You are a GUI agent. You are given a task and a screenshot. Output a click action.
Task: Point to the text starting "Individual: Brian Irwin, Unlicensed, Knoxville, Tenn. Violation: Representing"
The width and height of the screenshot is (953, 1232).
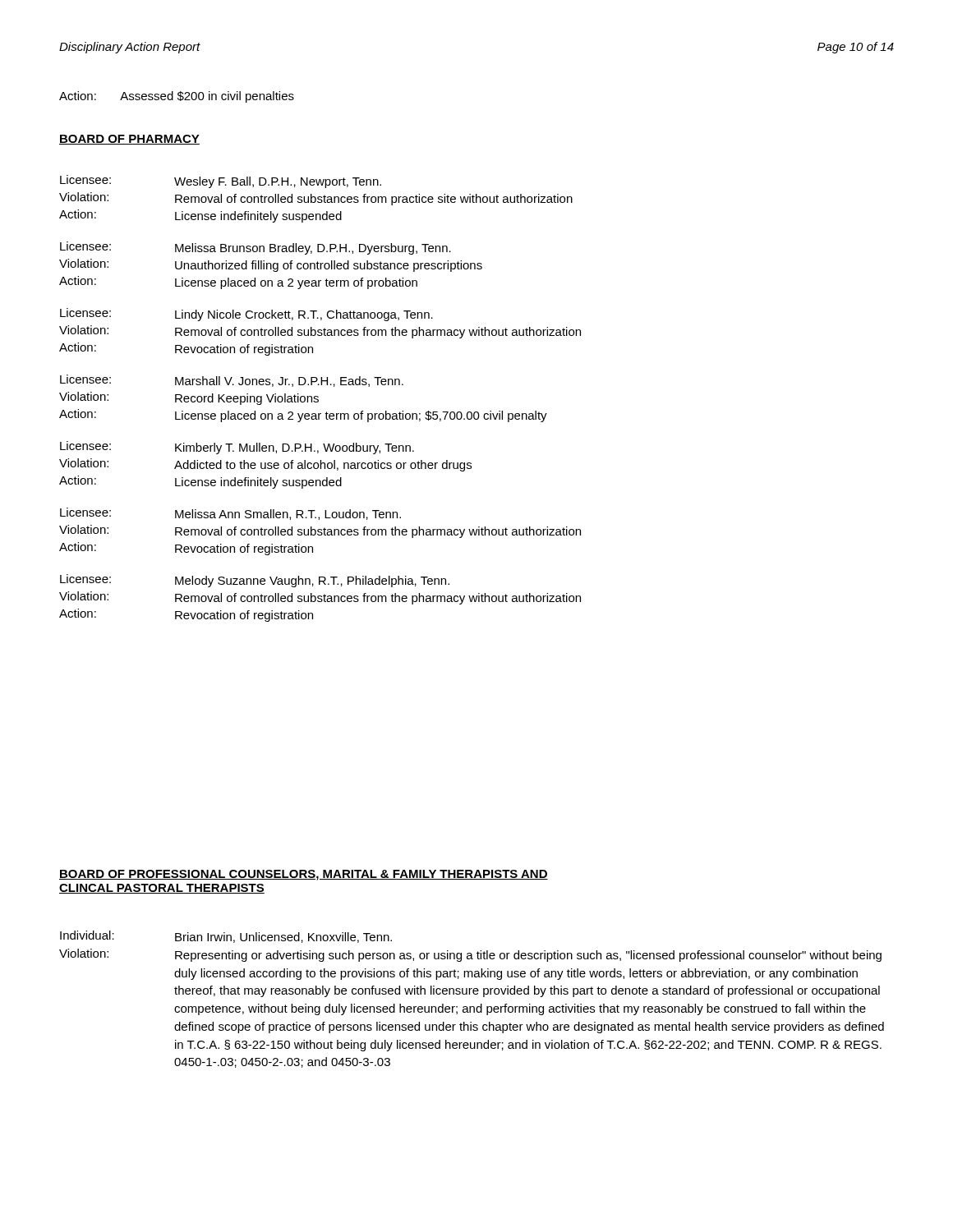[x=476, y=1000]
